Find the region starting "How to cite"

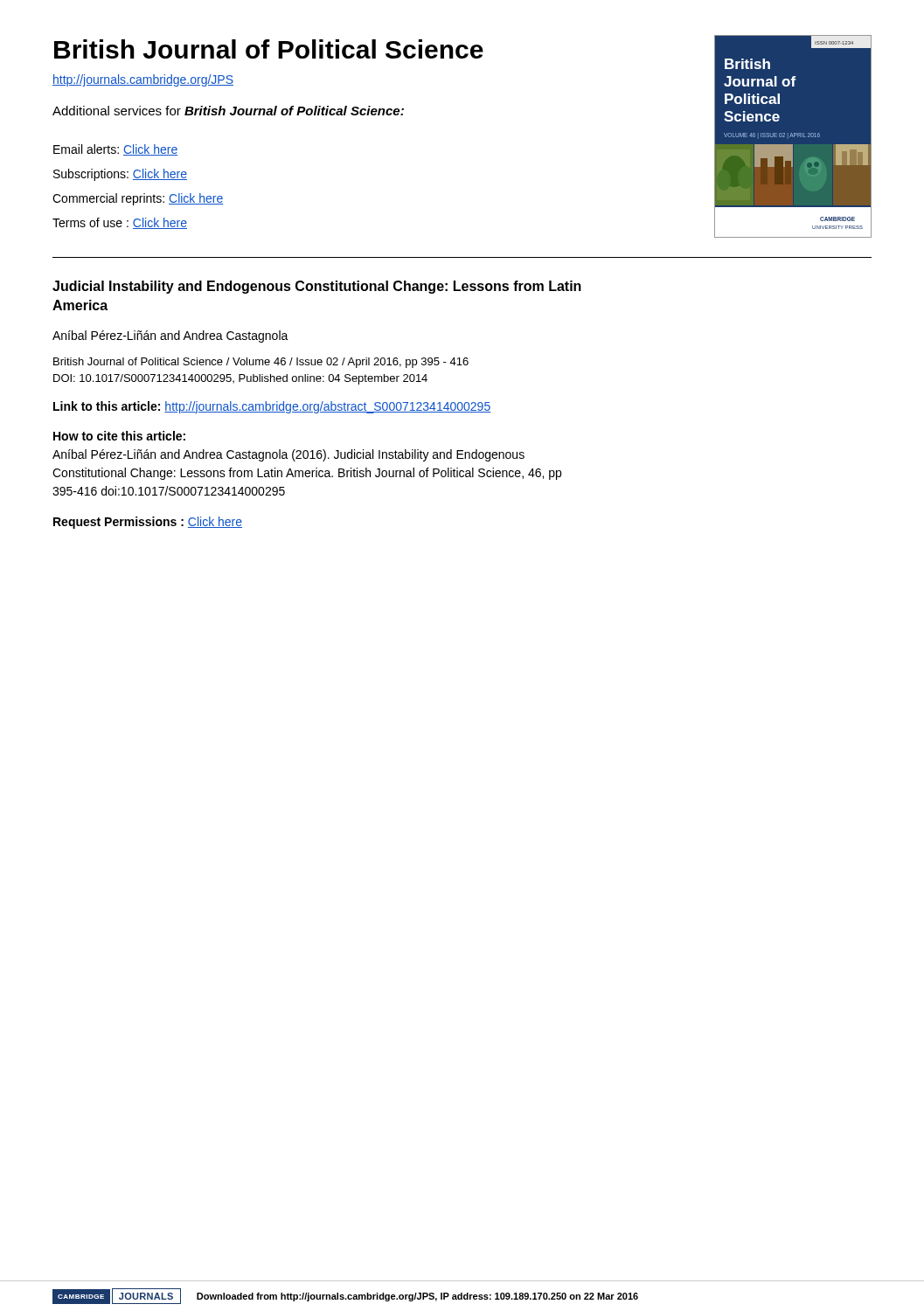pos(462,464)
